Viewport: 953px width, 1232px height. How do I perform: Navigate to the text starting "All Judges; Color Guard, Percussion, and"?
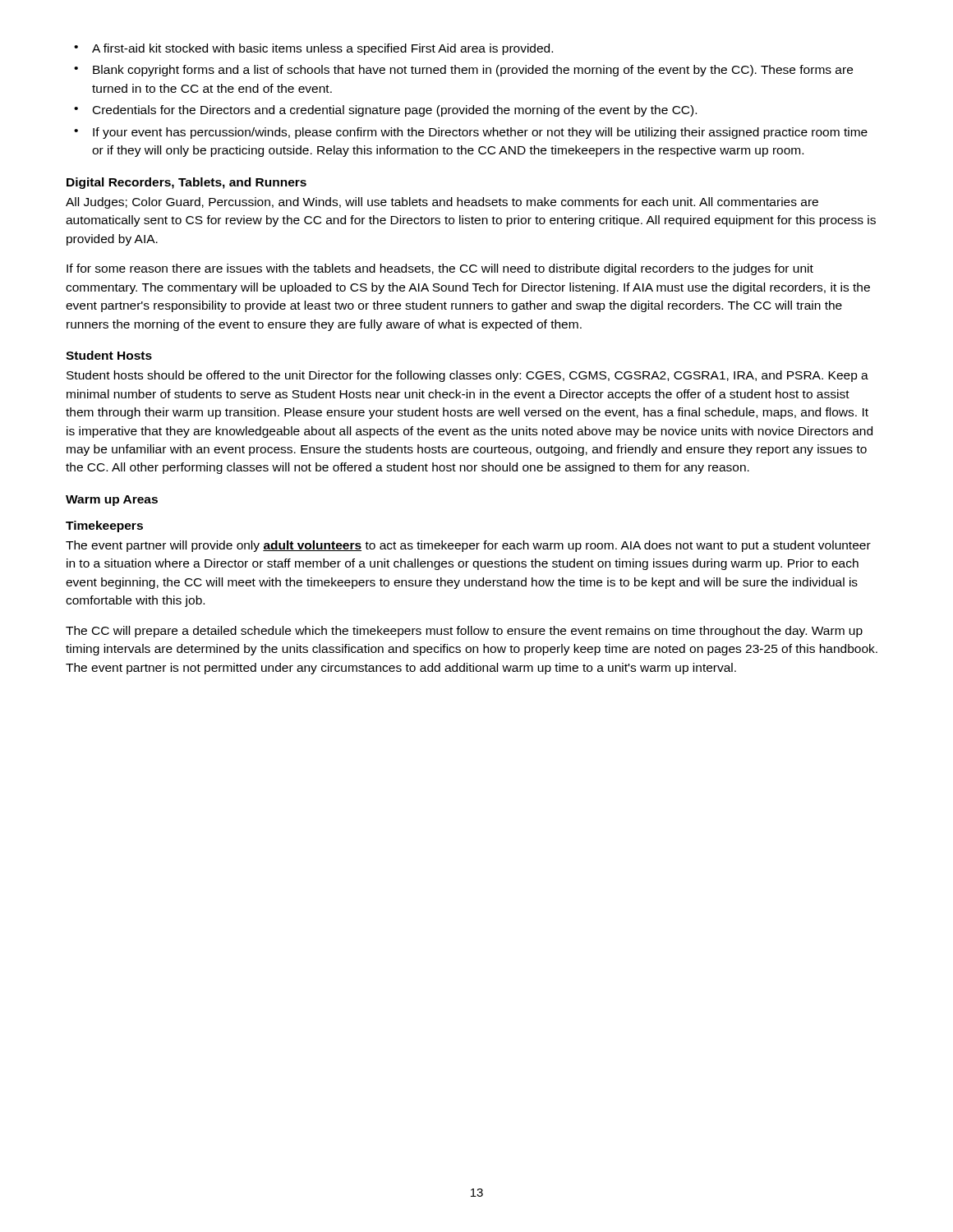pos(471,220)
